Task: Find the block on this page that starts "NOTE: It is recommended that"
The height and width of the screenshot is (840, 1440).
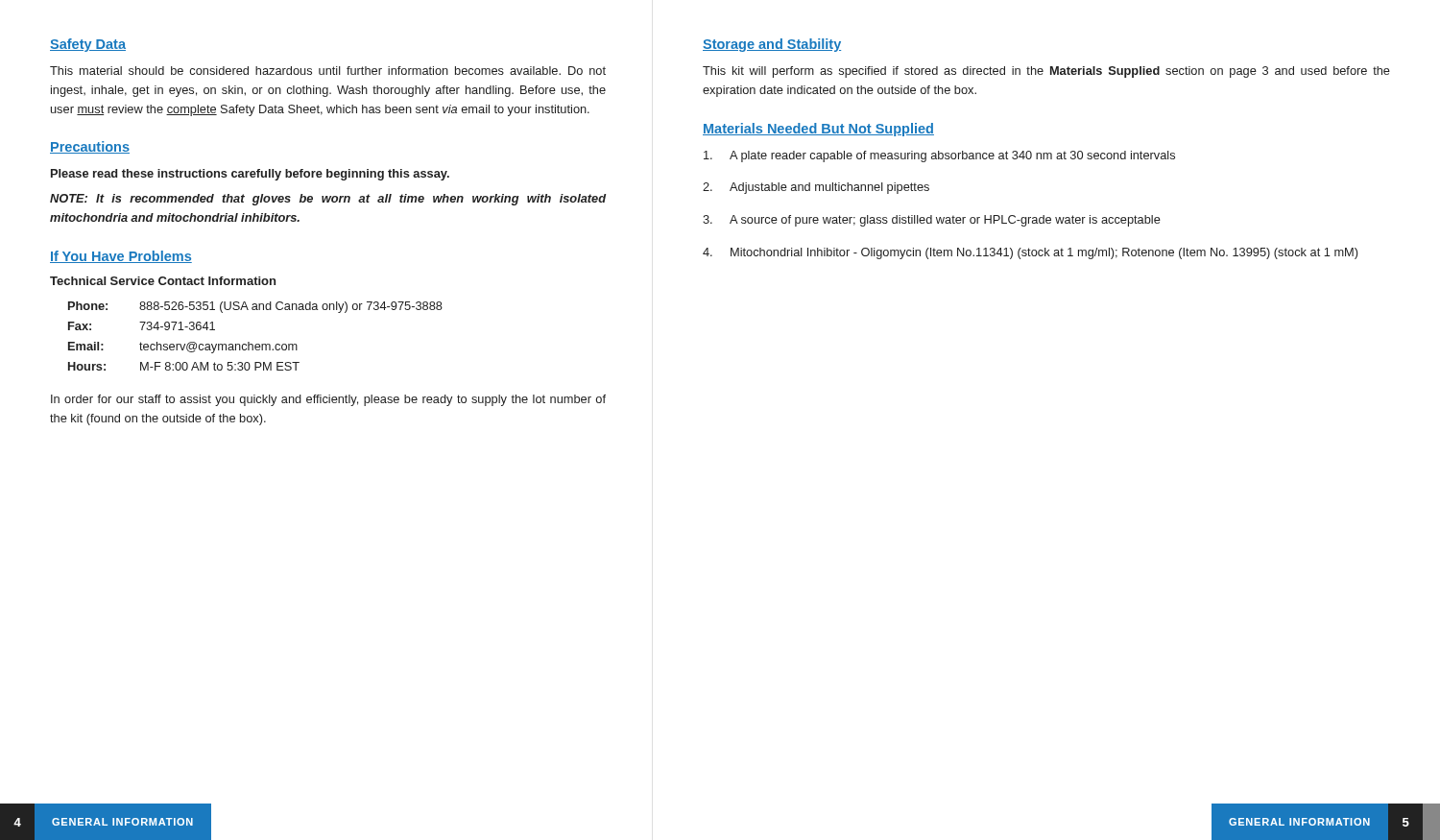Action: click(328, 208)
